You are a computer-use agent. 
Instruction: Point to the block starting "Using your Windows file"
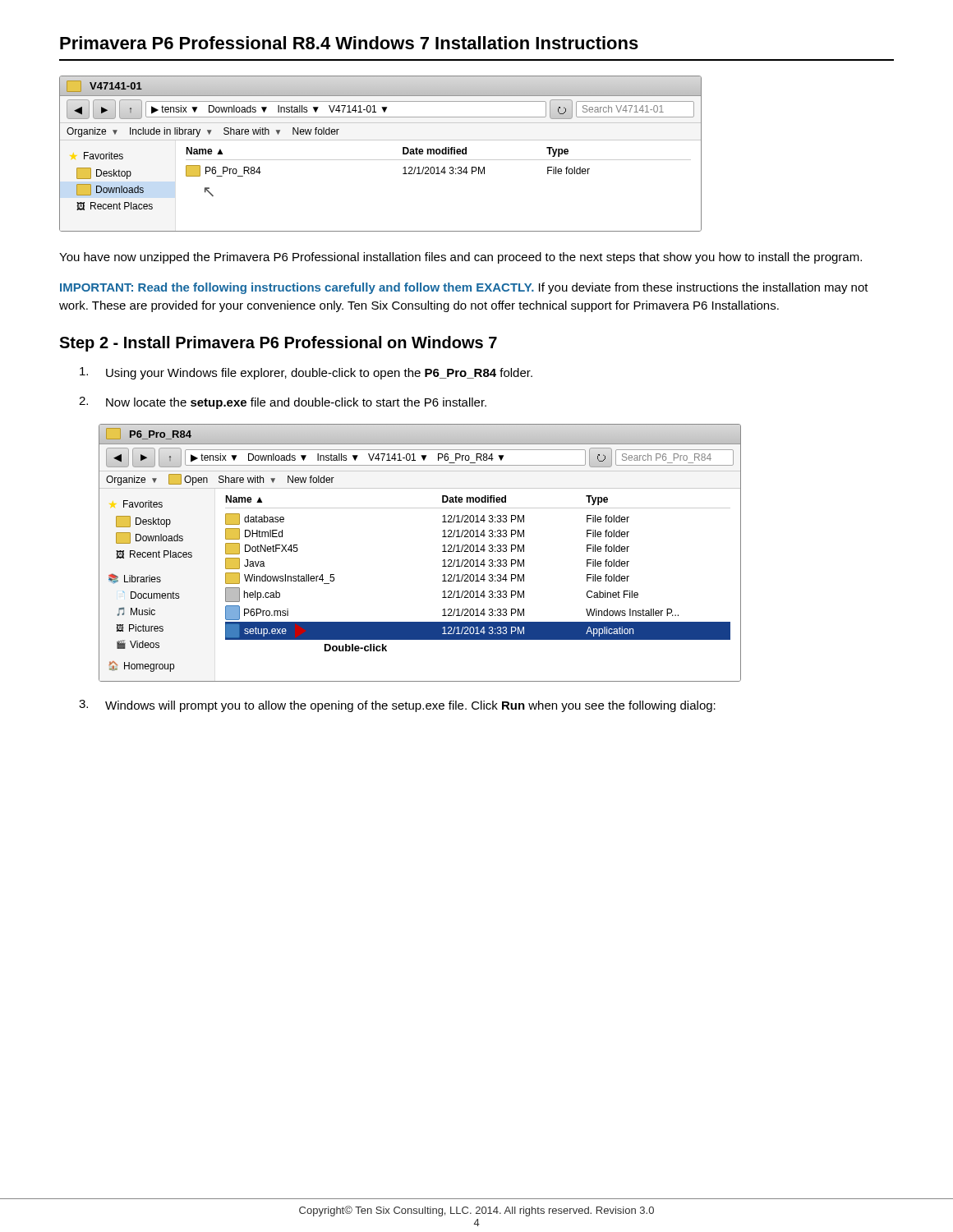click(x=306, y=373)
